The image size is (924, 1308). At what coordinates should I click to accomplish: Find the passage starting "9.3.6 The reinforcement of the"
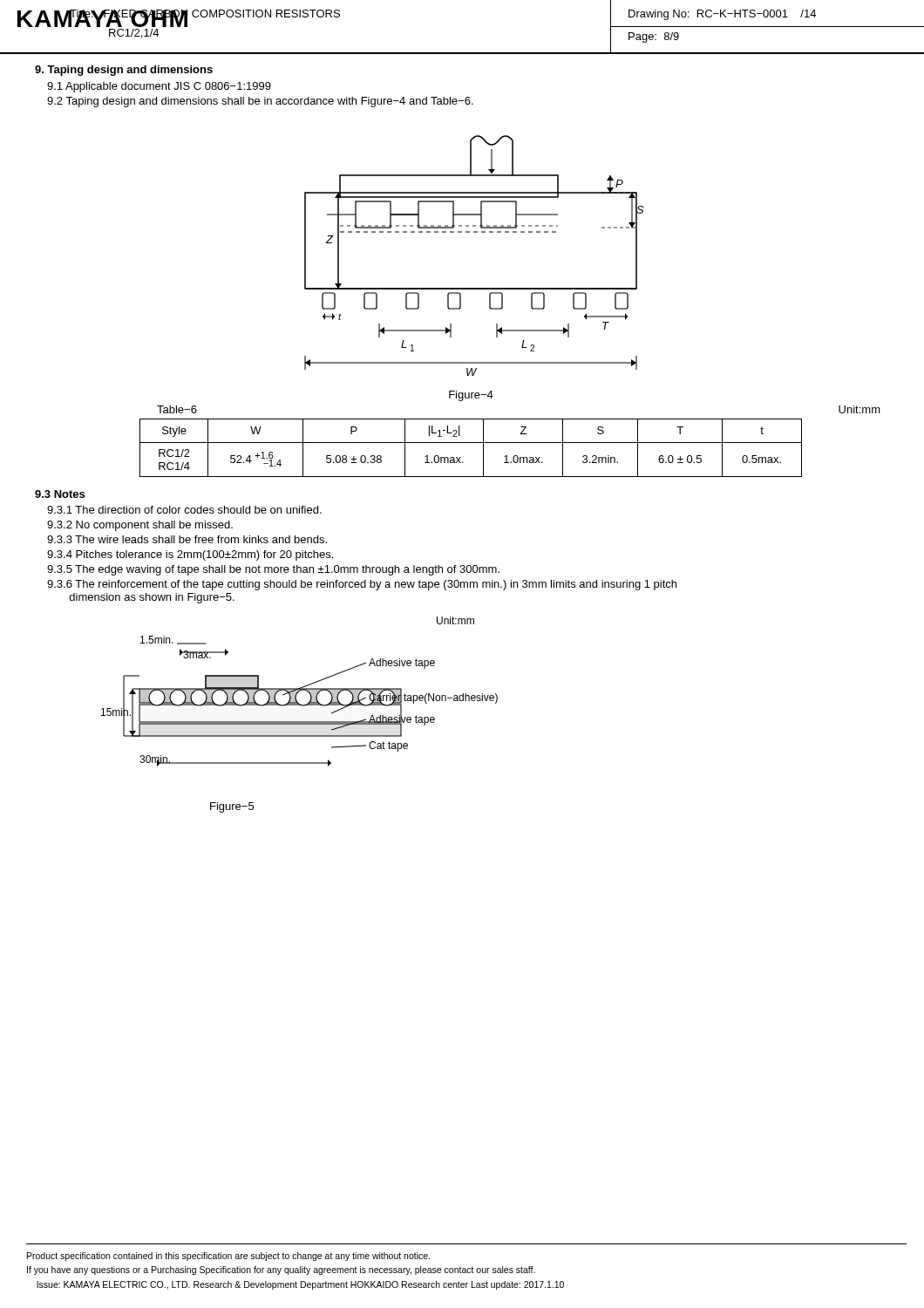pyautogui.click(x=362, y=590)
